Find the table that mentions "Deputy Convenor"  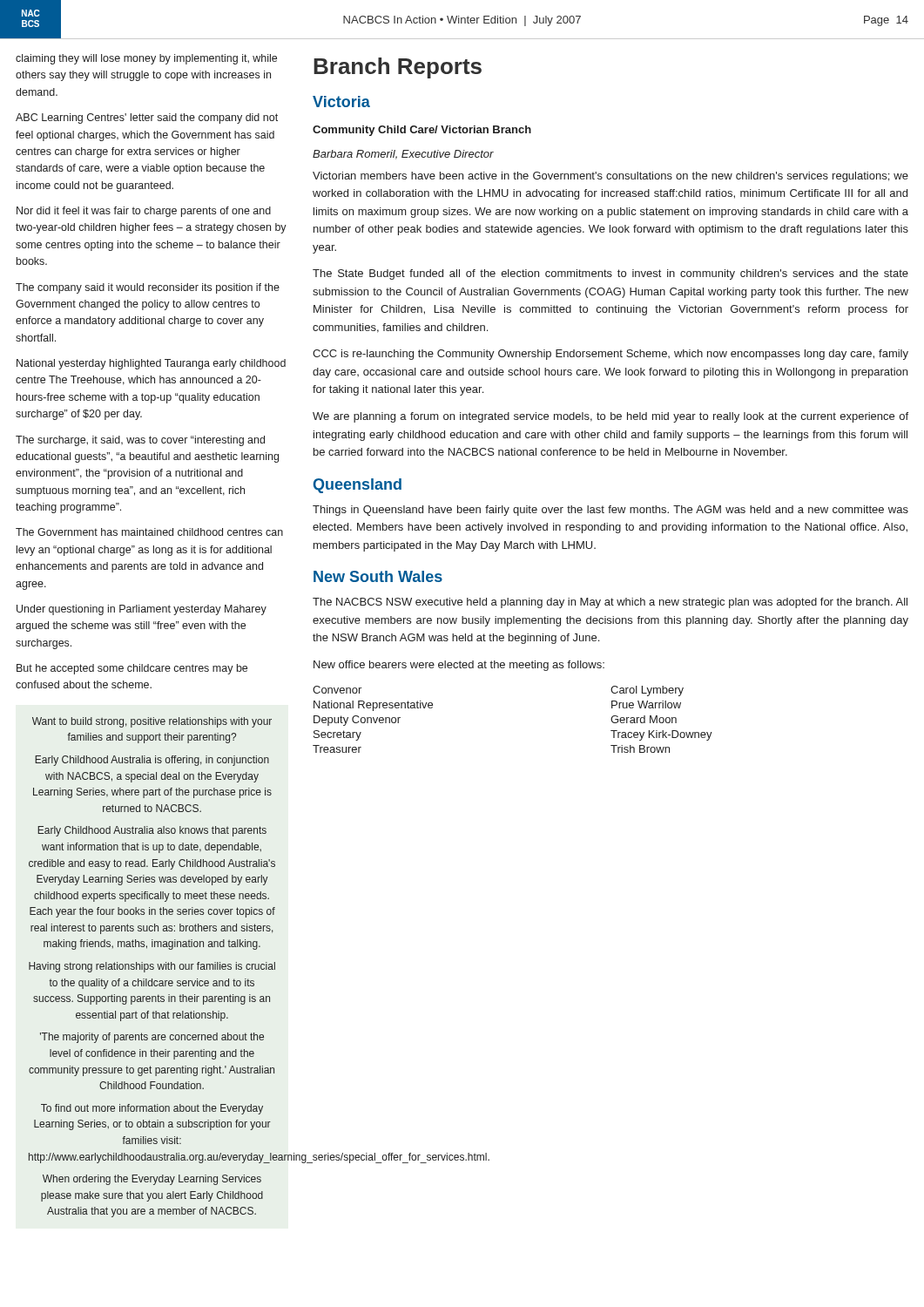click(x=610, y=720)
